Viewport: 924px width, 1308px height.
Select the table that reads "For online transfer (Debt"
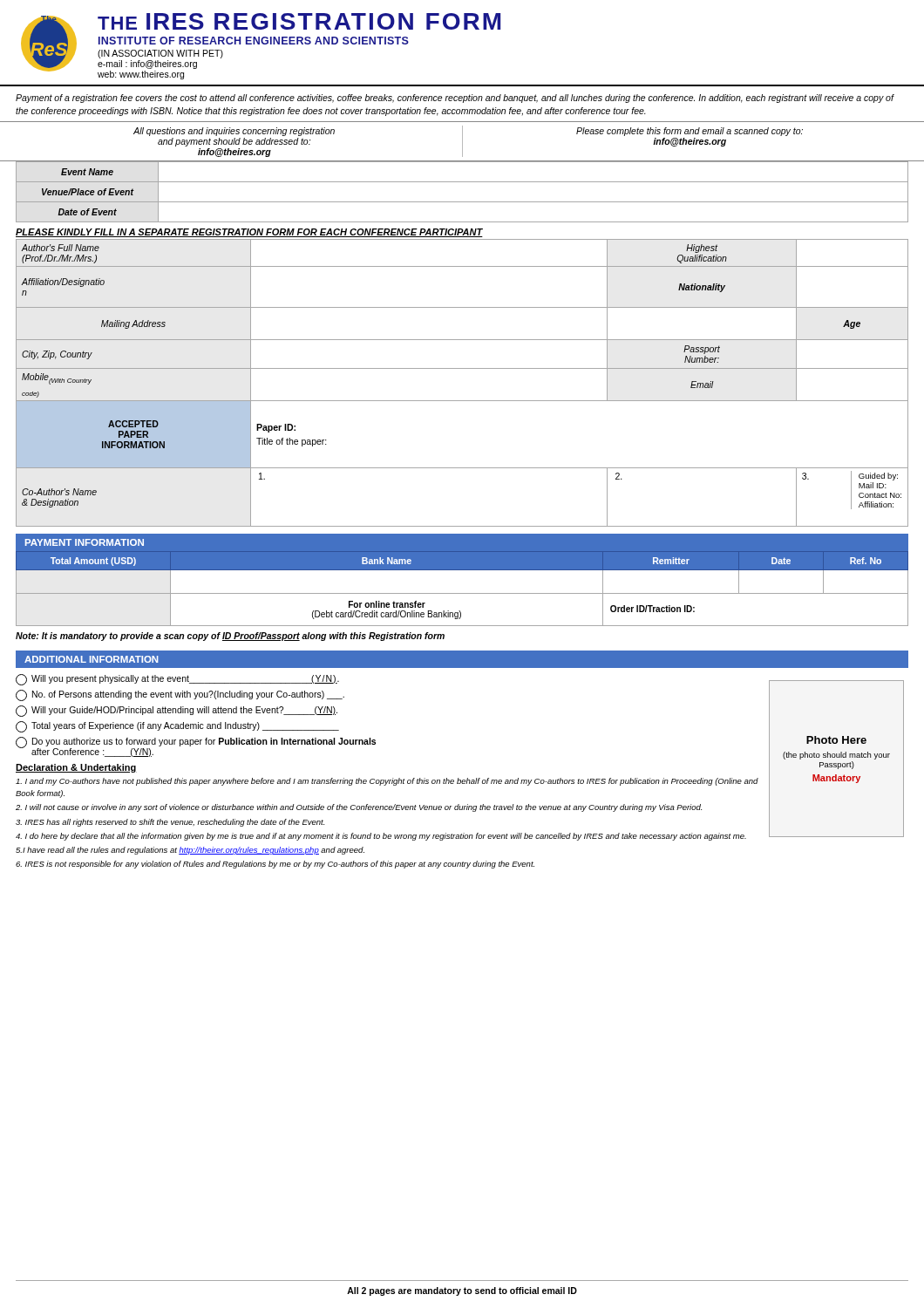pos(462,589)
